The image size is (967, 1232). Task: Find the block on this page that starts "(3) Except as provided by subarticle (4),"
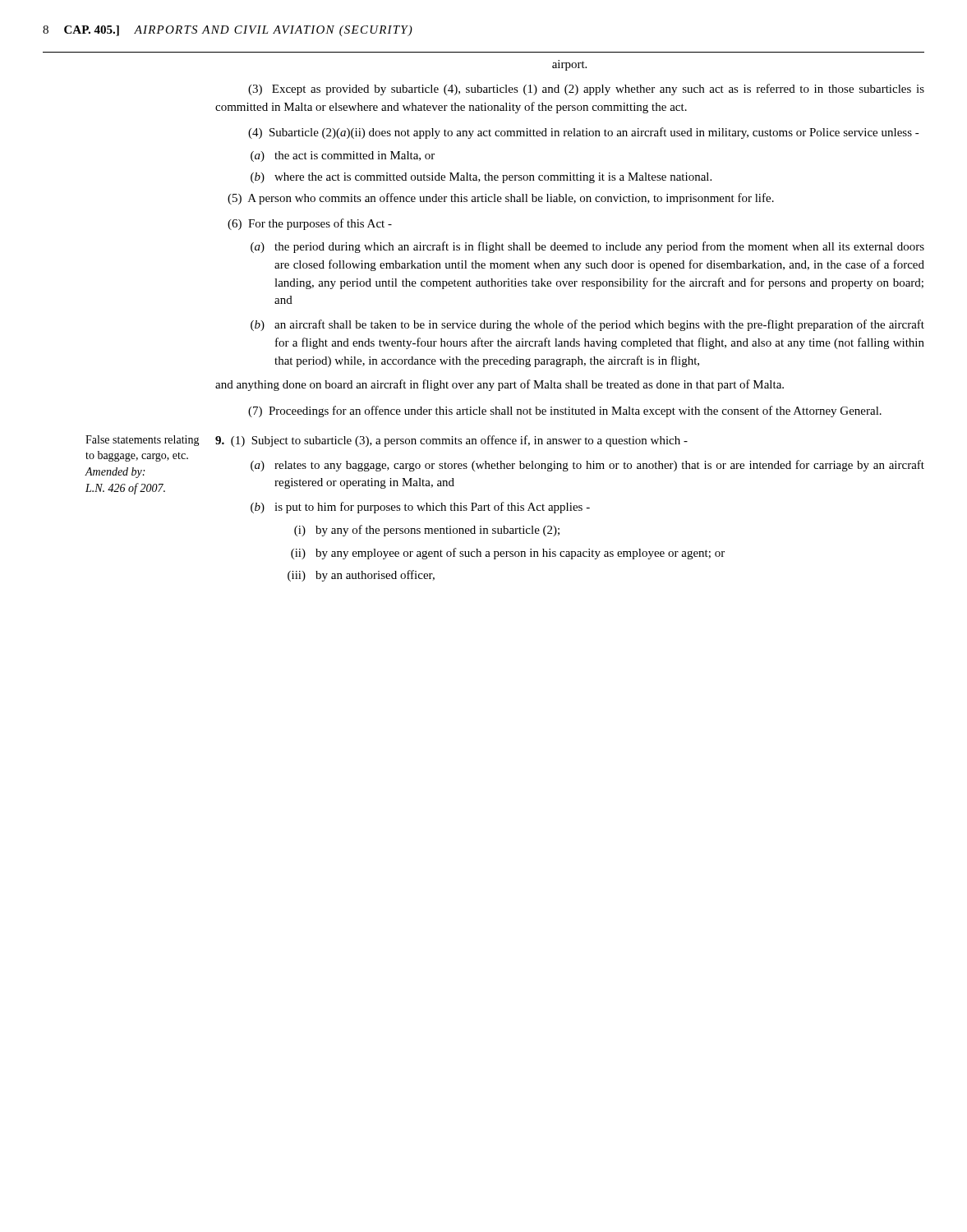pyautogui.click(x=570, y=97)
